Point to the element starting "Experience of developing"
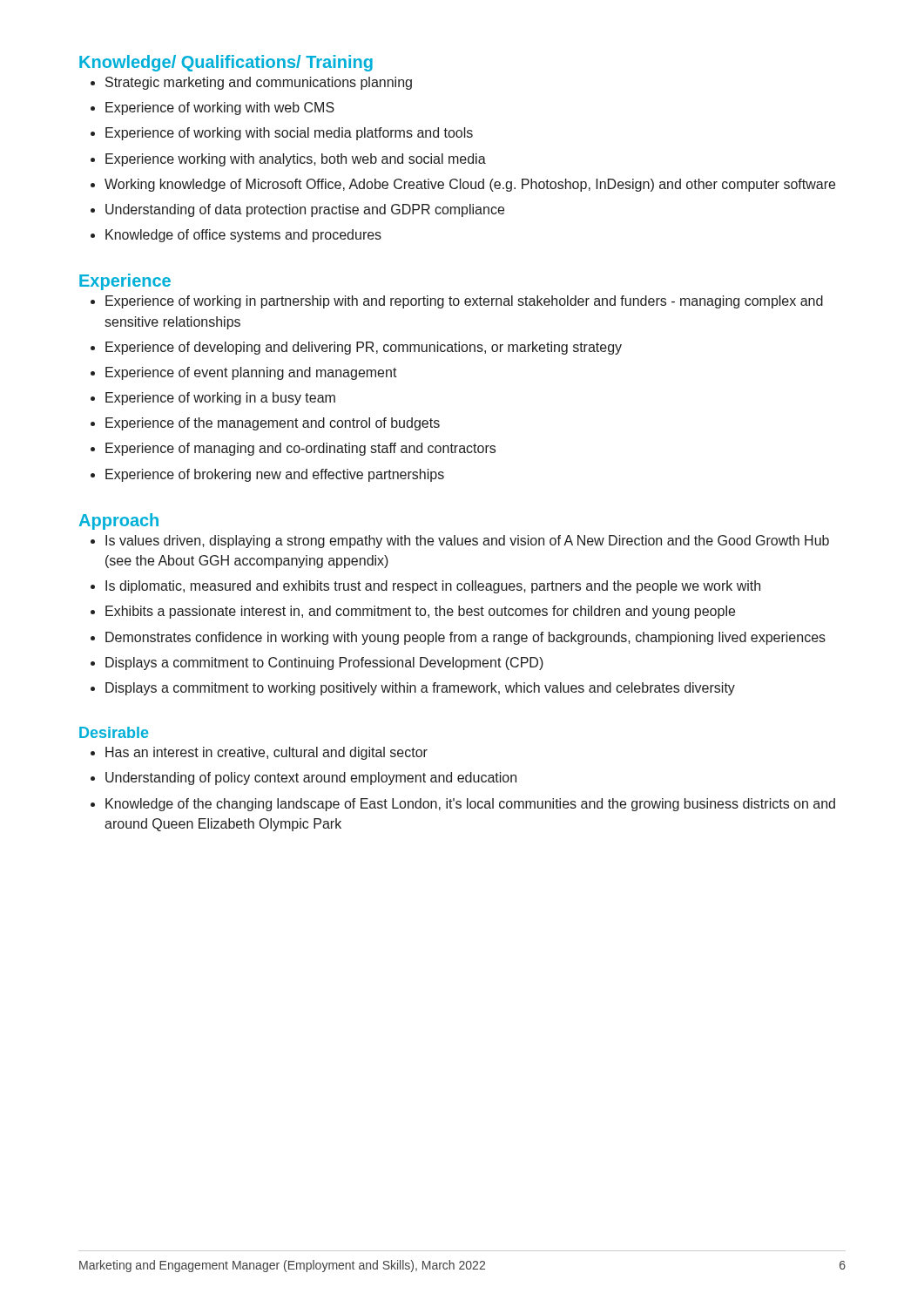The image size is (924, 1307). tap(363, 347)
